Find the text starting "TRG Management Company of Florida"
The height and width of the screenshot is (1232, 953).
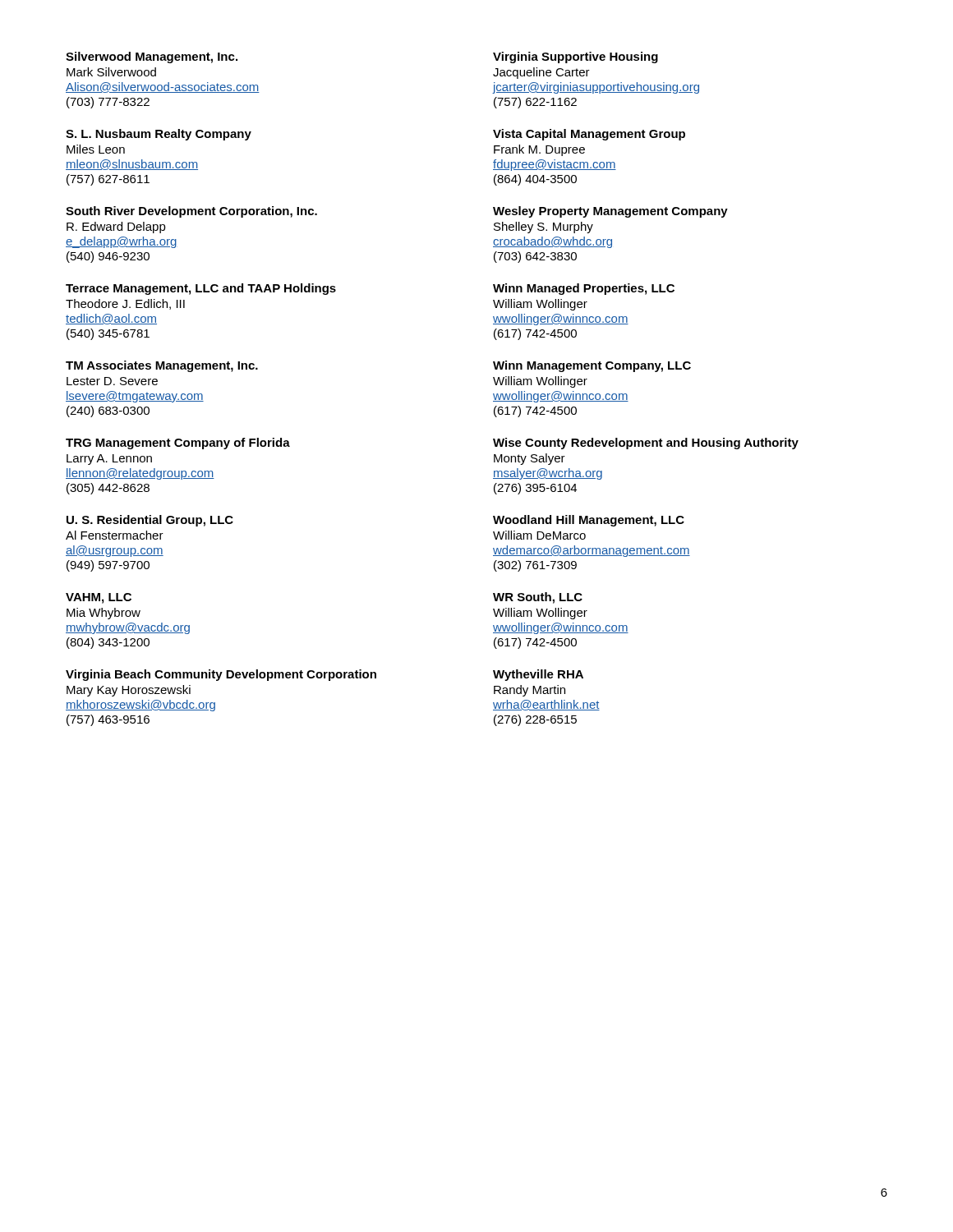178,444
